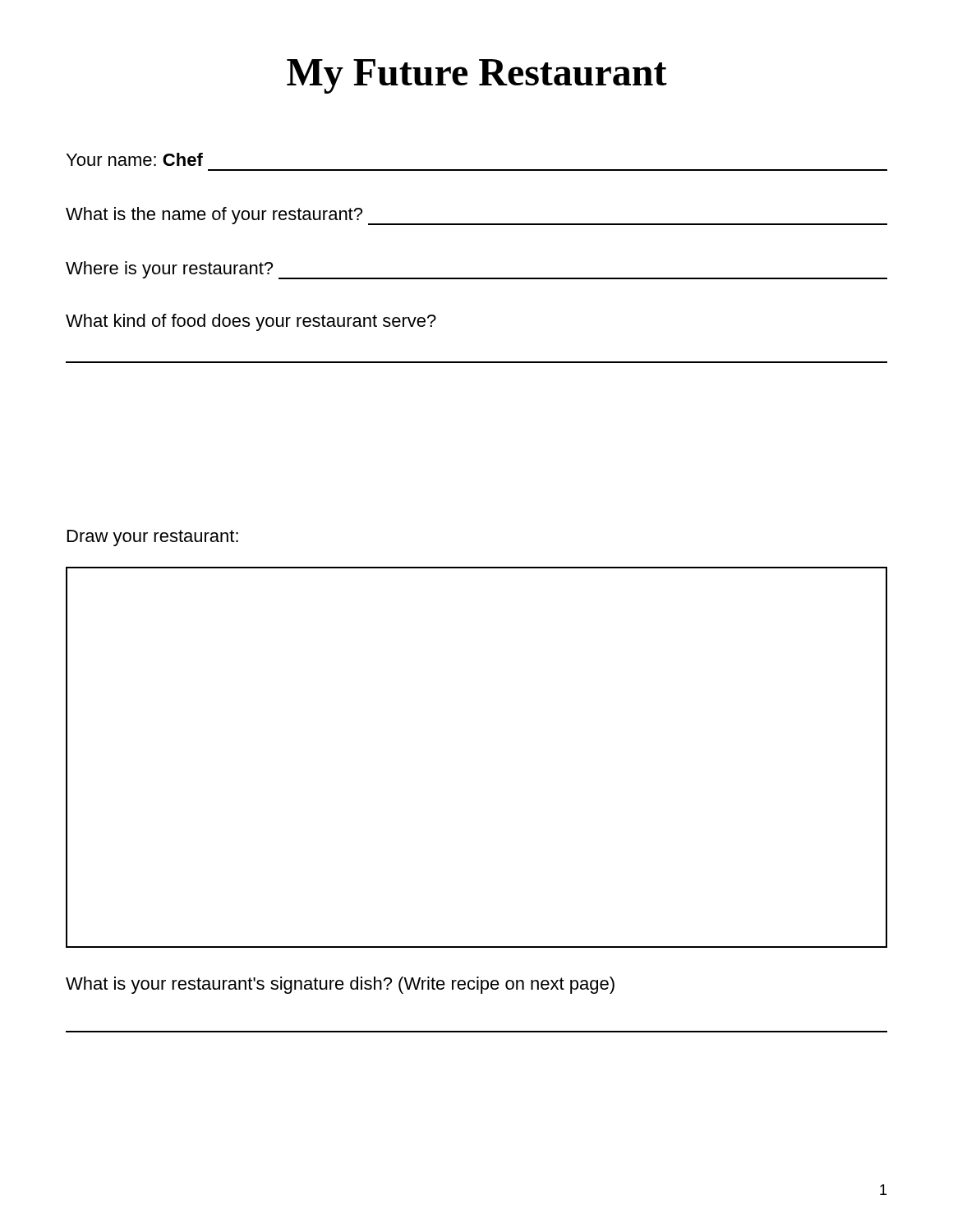This screenshot has width=953, height=1232.
Task: Click on the element starting "What kind of food does"
Action: coord(251,322)
